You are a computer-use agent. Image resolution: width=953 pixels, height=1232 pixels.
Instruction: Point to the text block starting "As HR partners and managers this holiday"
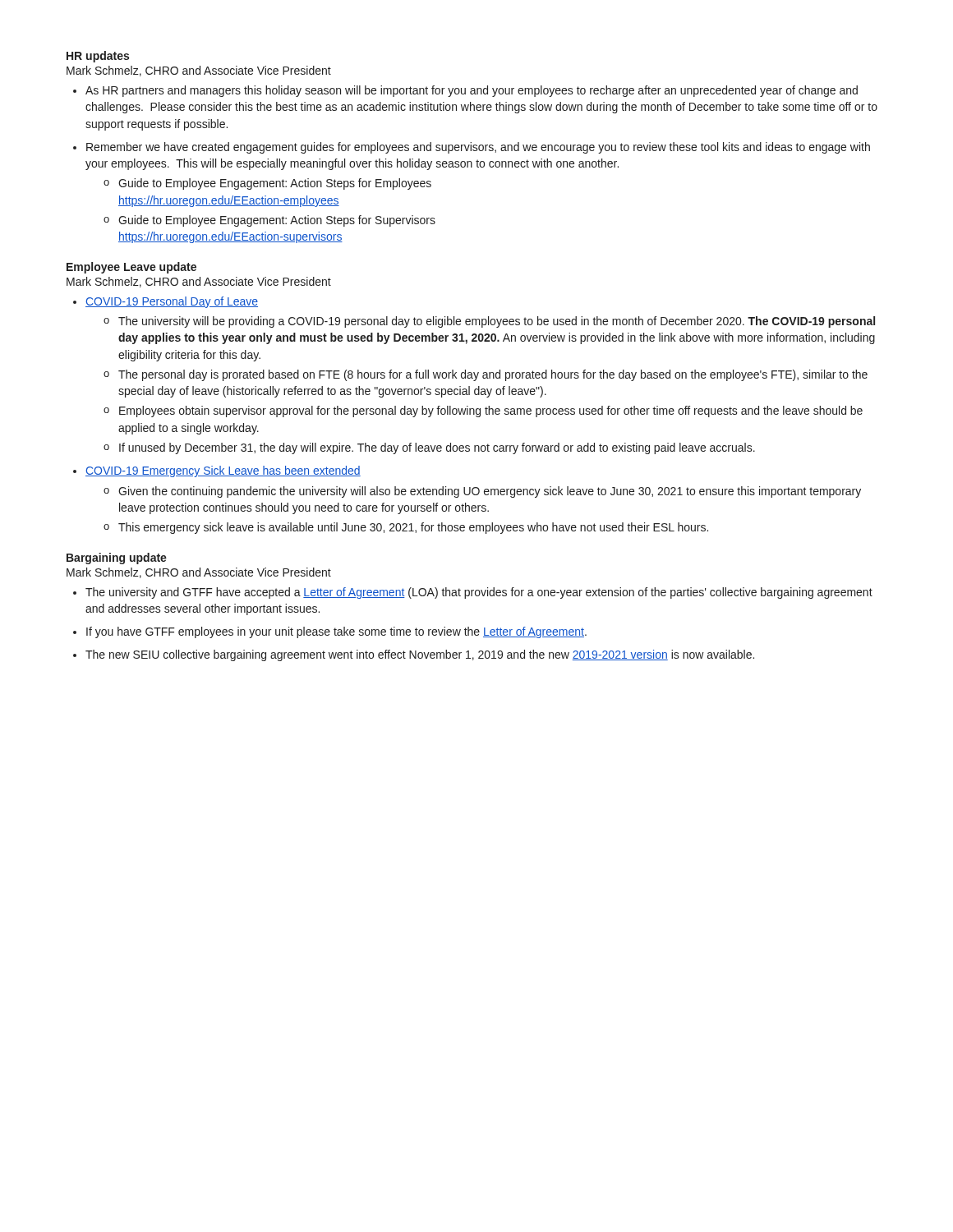point(481,107)
